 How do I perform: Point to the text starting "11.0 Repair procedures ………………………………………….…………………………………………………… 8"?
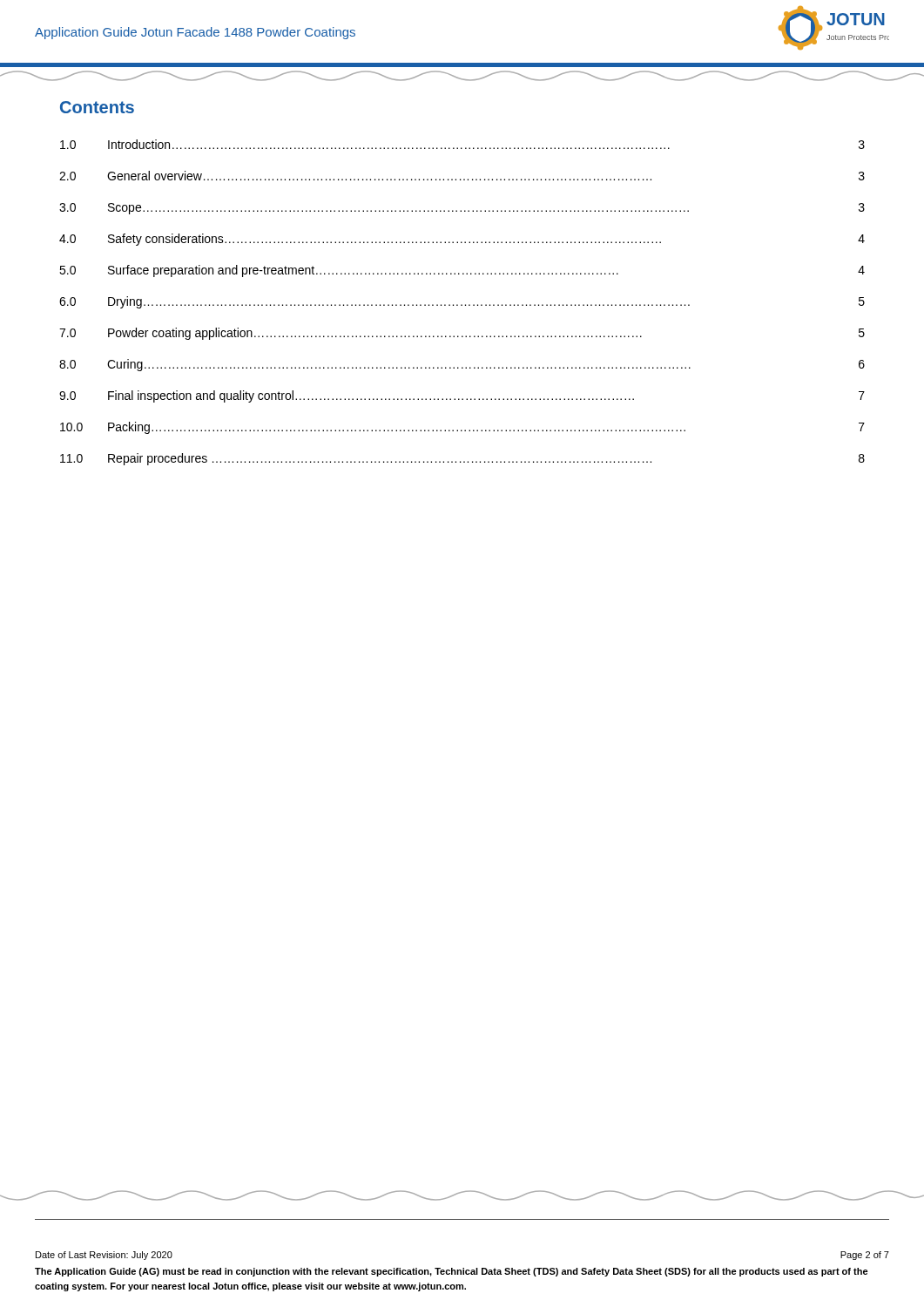point(462,458)
